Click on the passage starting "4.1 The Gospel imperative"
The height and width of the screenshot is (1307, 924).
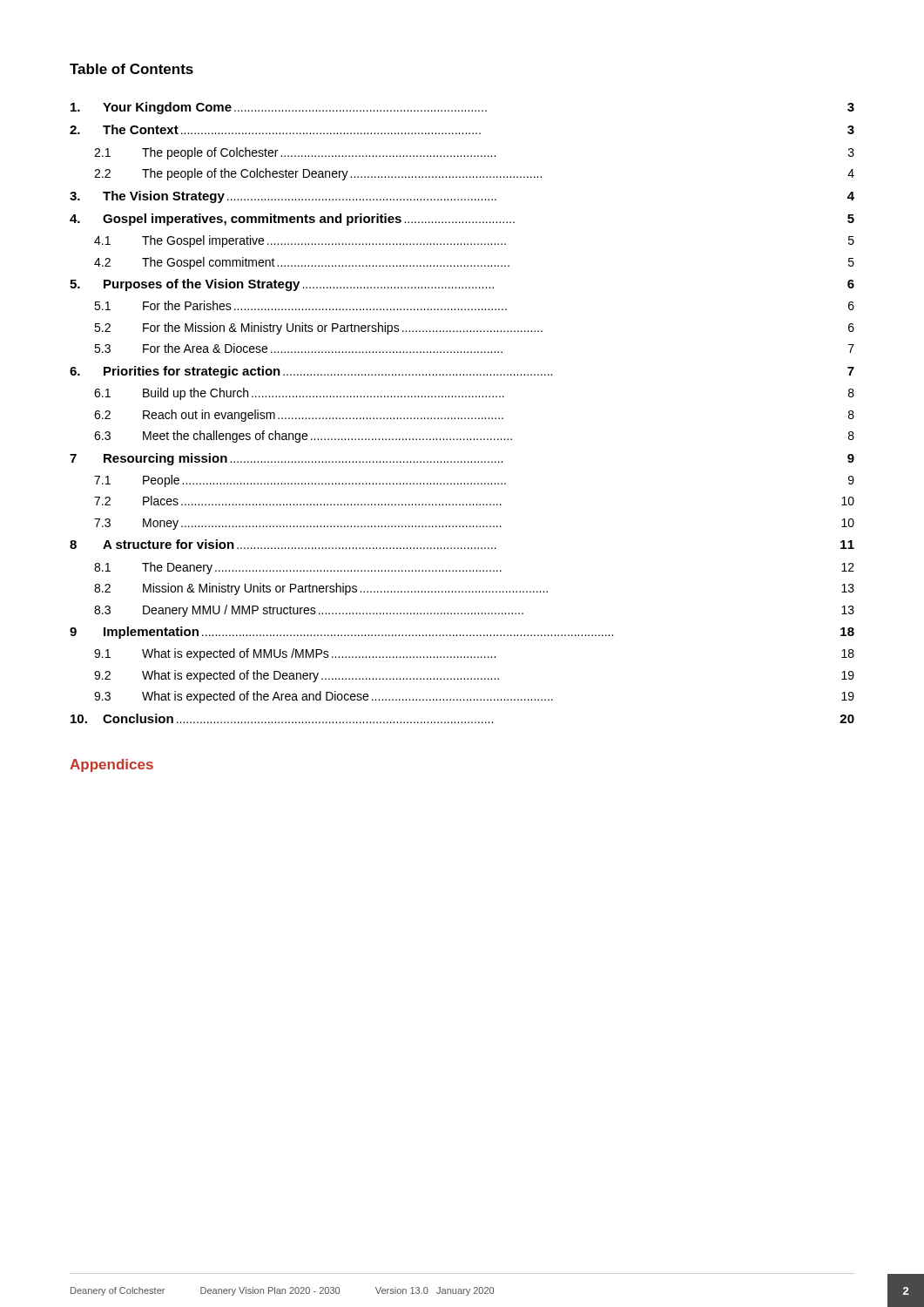pos(462,241)
